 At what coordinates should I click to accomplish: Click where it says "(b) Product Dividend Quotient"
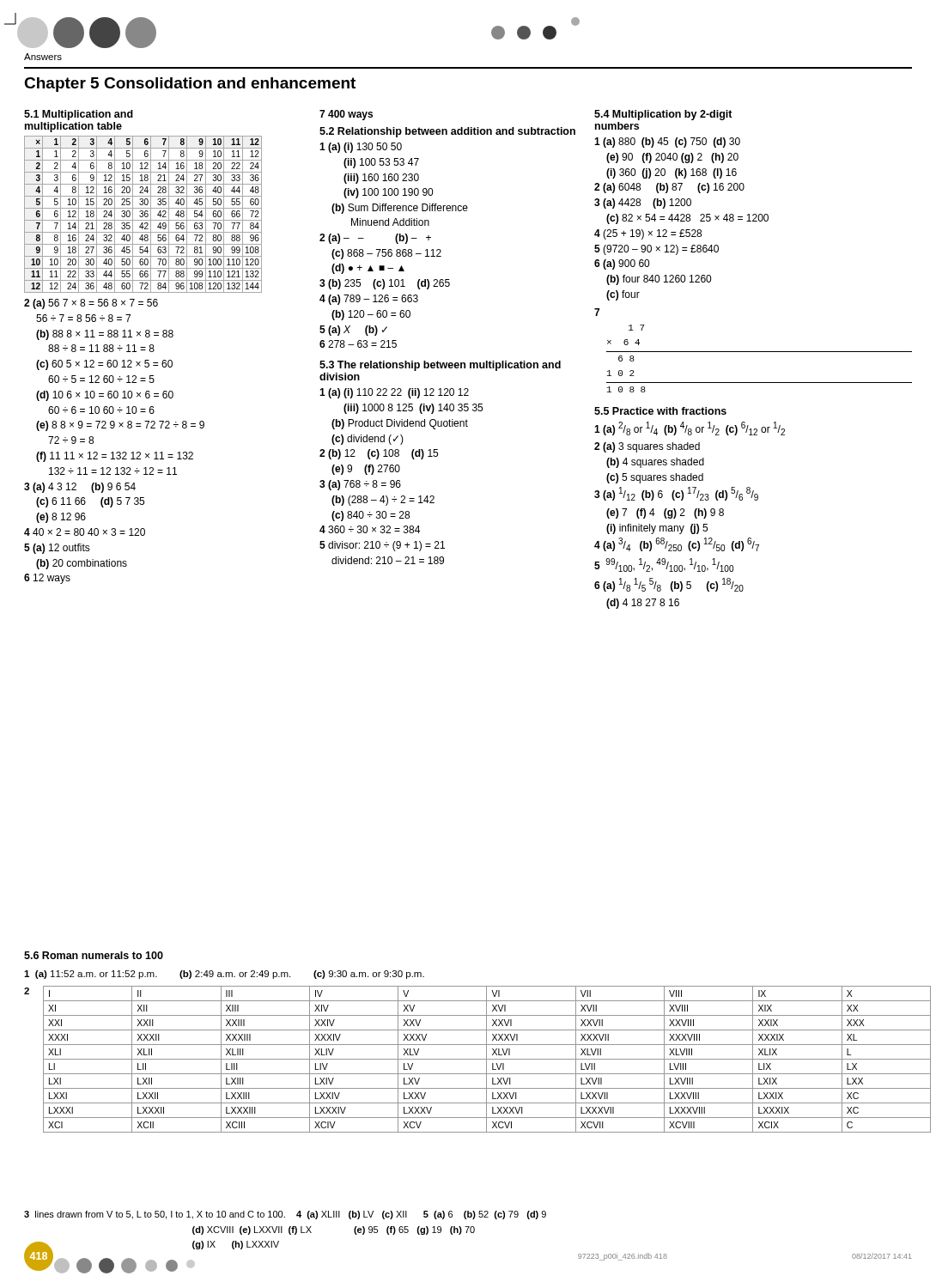400,423
